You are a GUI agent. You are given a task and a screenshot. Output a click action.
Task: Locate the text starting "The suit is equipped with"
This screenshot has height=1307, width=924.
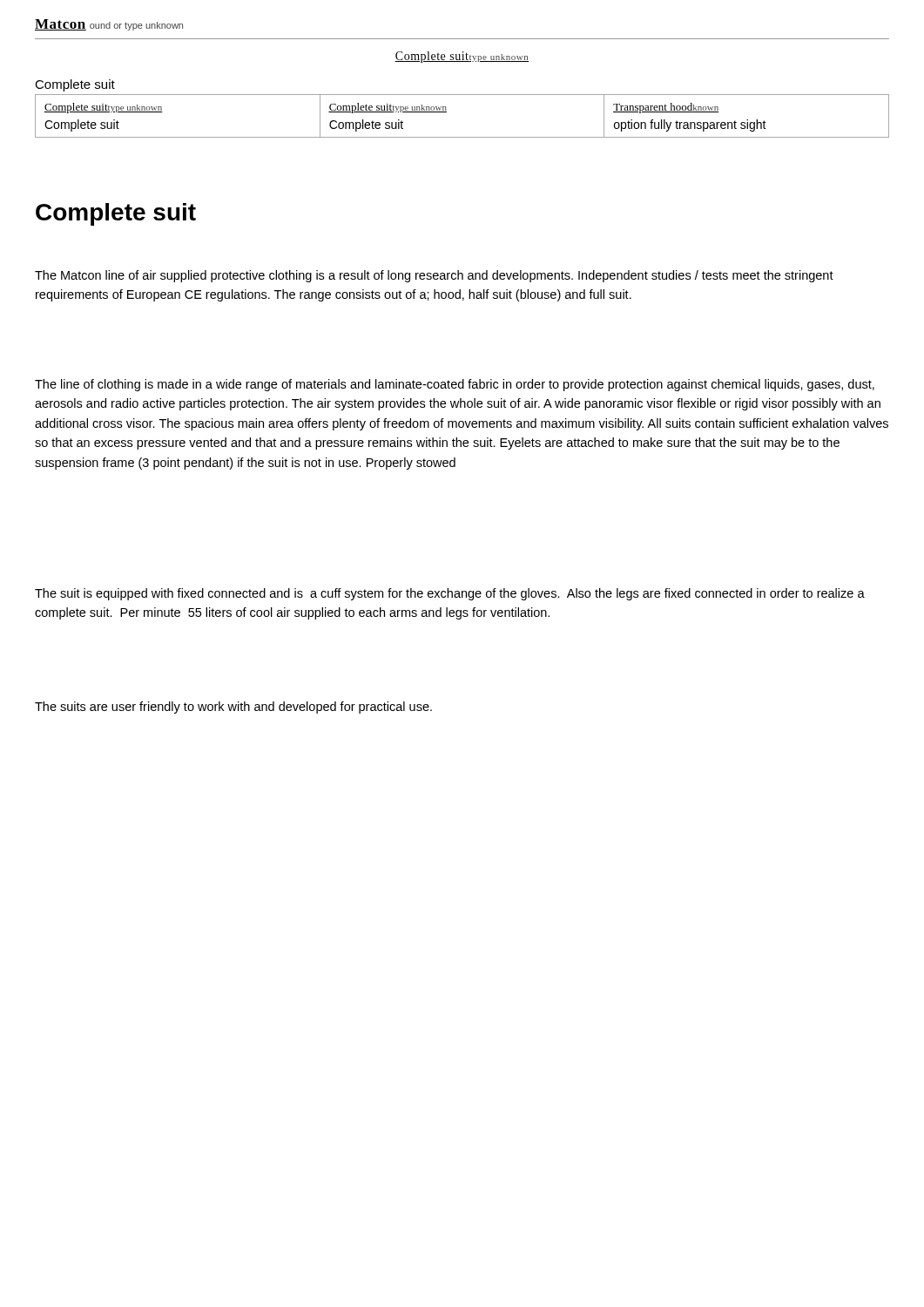(450, 603)
